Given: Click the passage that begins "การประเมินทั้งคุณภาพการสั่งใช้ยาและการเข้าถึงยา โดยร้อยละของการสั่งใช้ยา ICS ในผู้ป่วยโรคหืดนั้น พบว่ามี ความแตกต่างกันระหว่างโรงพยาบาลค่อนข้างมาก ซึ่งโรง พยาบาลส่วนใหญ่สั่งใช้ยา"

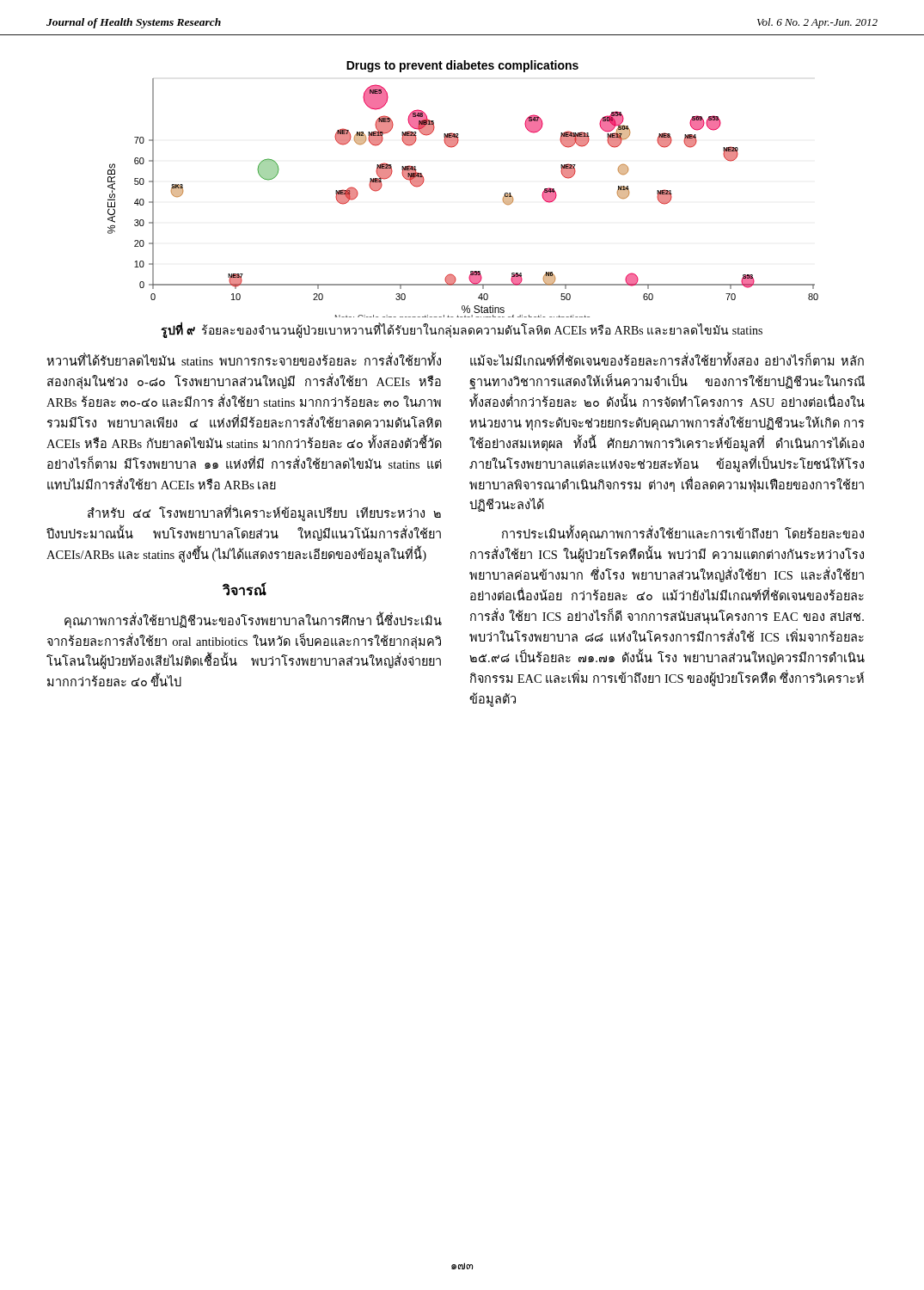Looking at the screenshot, I should pyautogui.click(x=667, y=617).
